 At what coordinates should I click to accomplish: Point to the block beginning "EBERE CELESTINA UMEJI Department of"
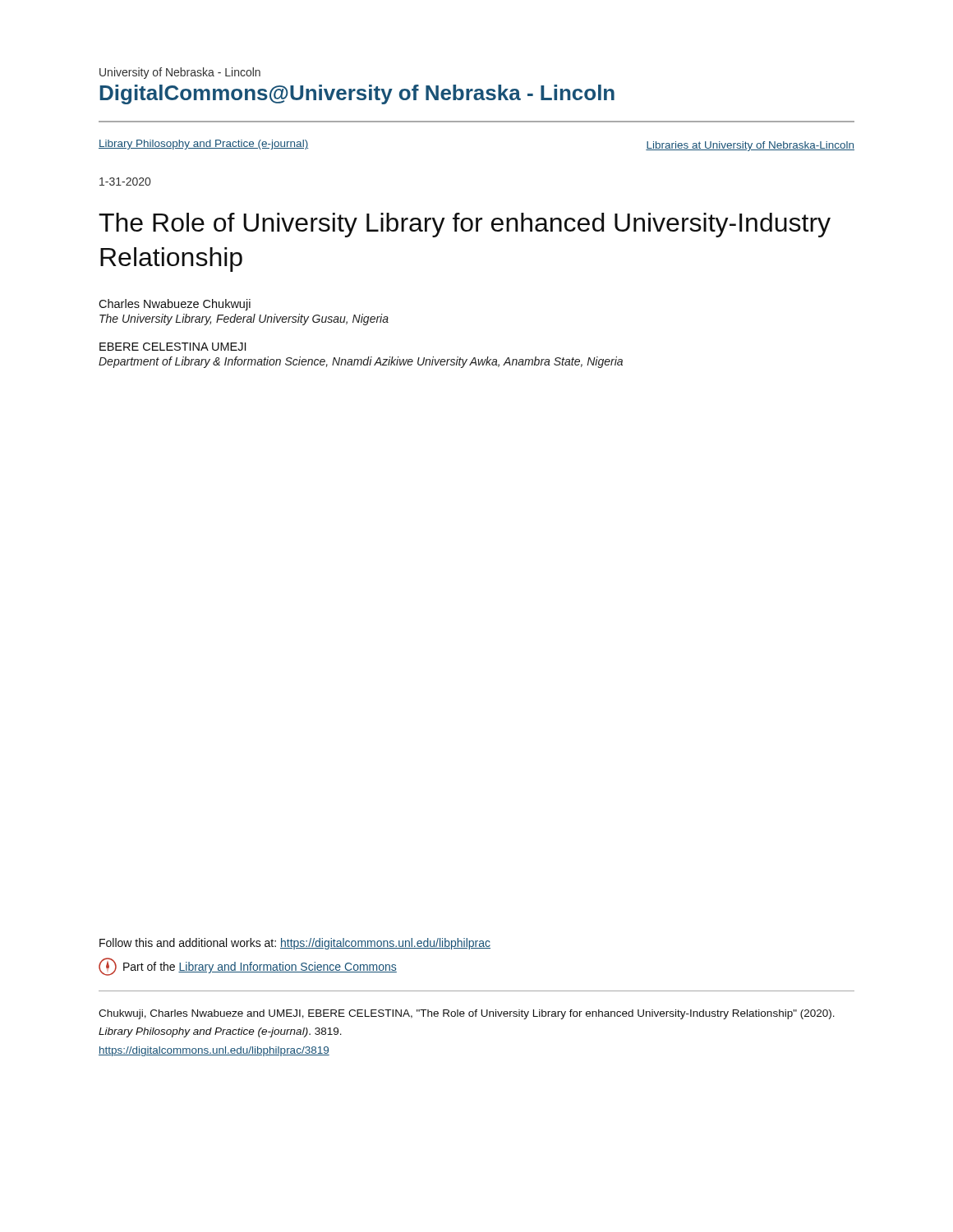click(x=476, y=354)
